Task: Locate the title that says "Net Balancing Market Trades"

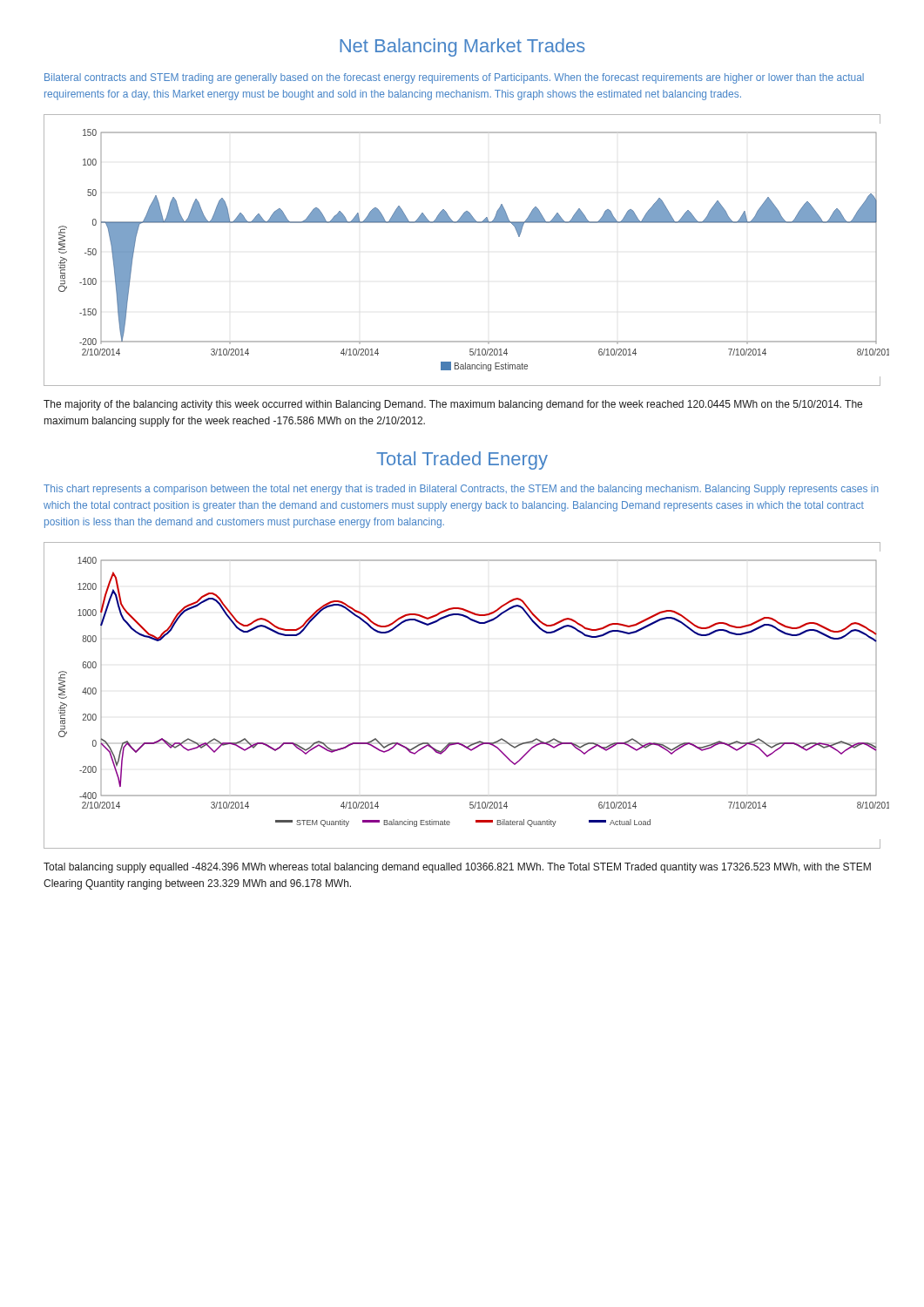Action: 462,46
